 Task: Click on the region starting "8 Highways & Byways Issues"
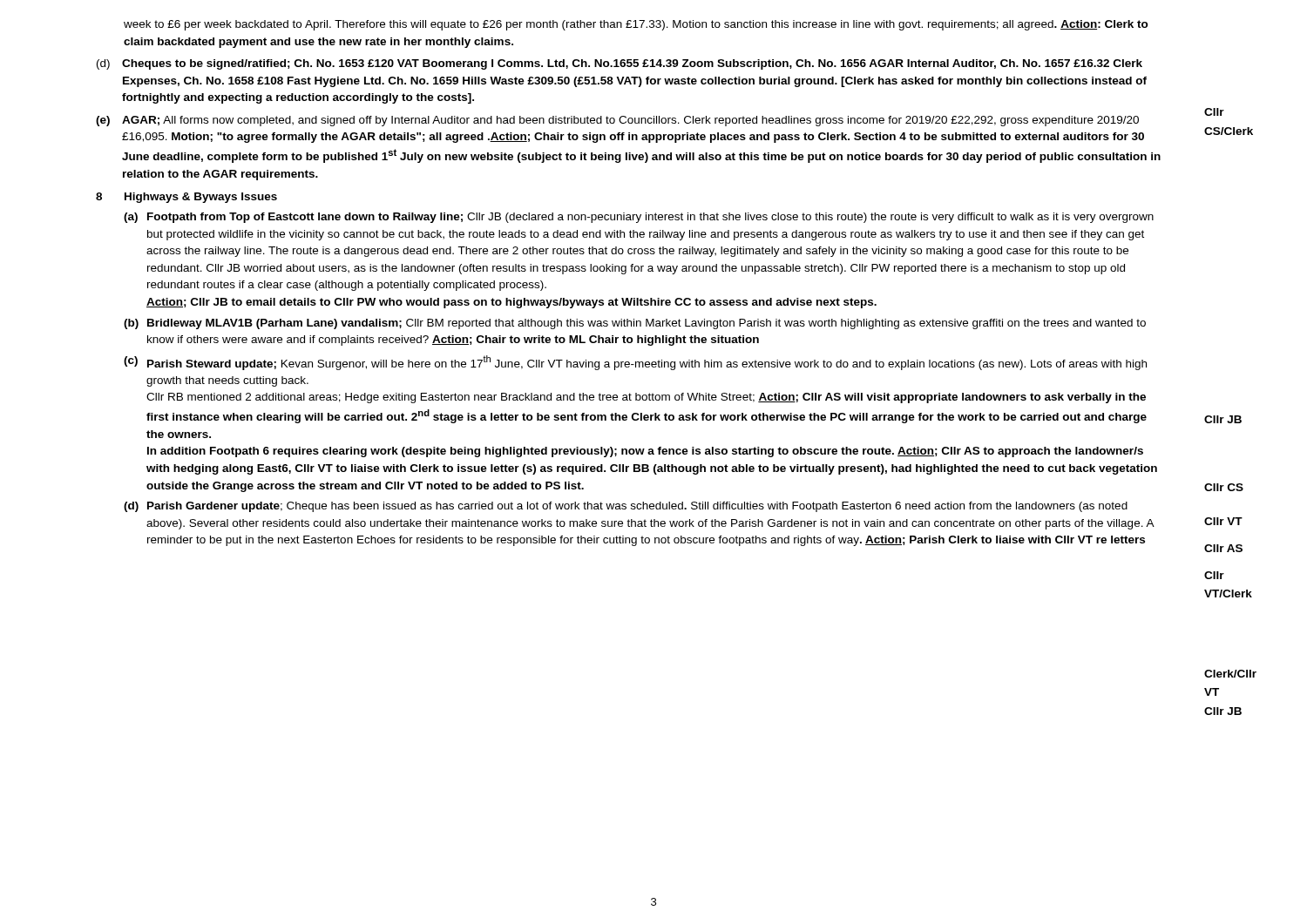(187, 196)
